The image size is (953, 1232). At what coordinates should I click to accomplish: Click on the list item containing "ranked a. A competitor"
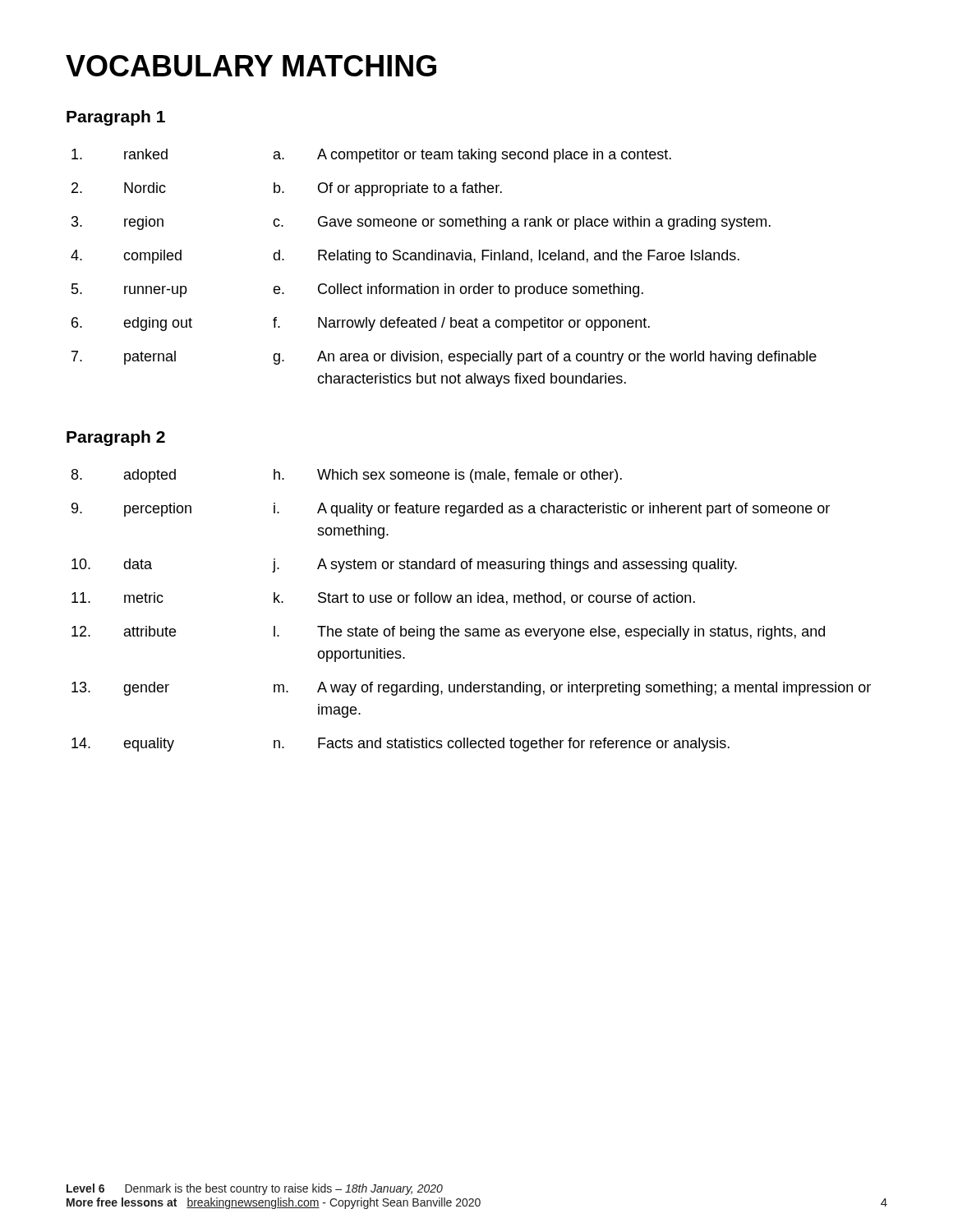pyautogui.click(x=476, y=155)
